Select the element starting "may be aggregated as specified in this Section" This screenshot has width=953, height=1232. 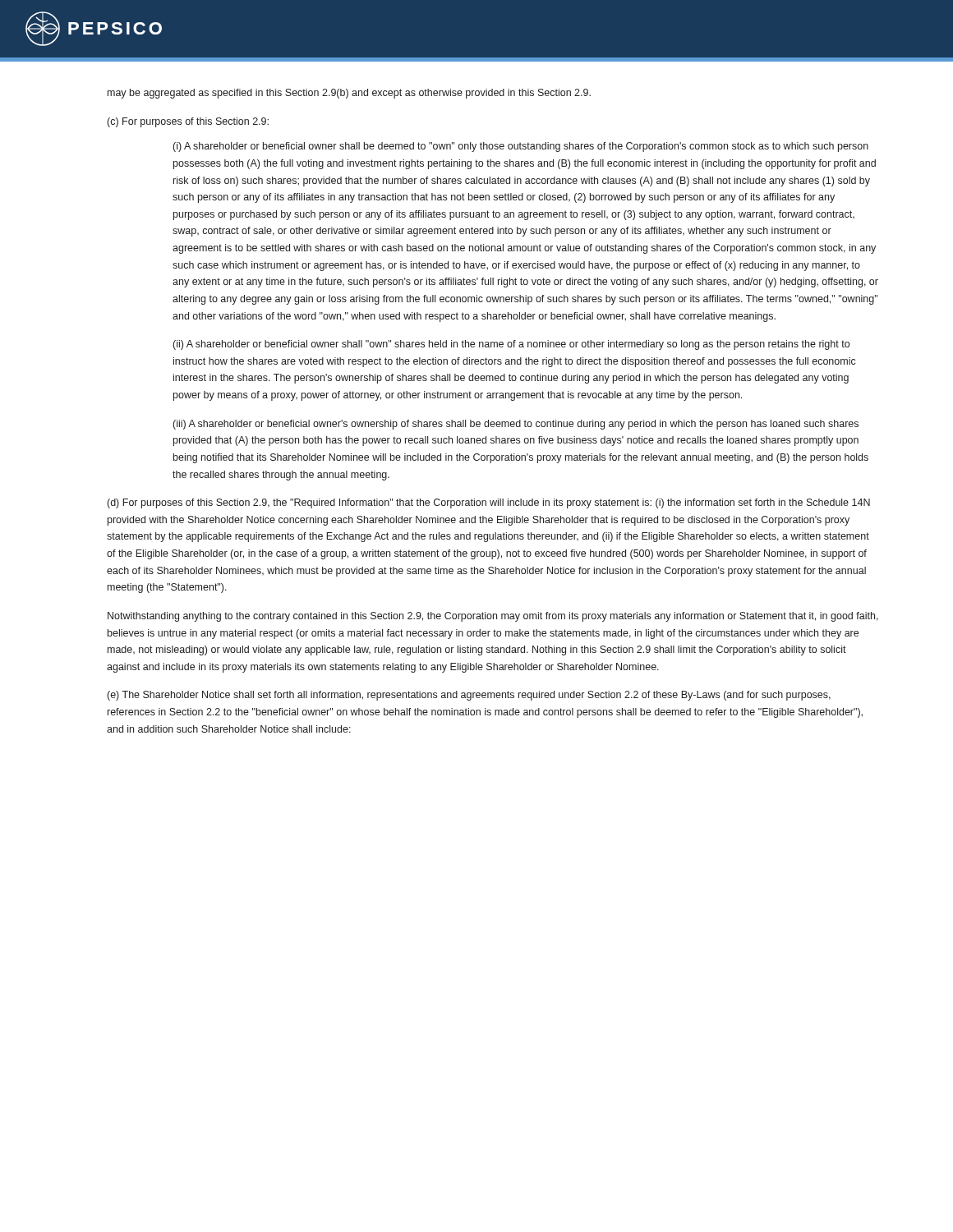tap(493, 93)
